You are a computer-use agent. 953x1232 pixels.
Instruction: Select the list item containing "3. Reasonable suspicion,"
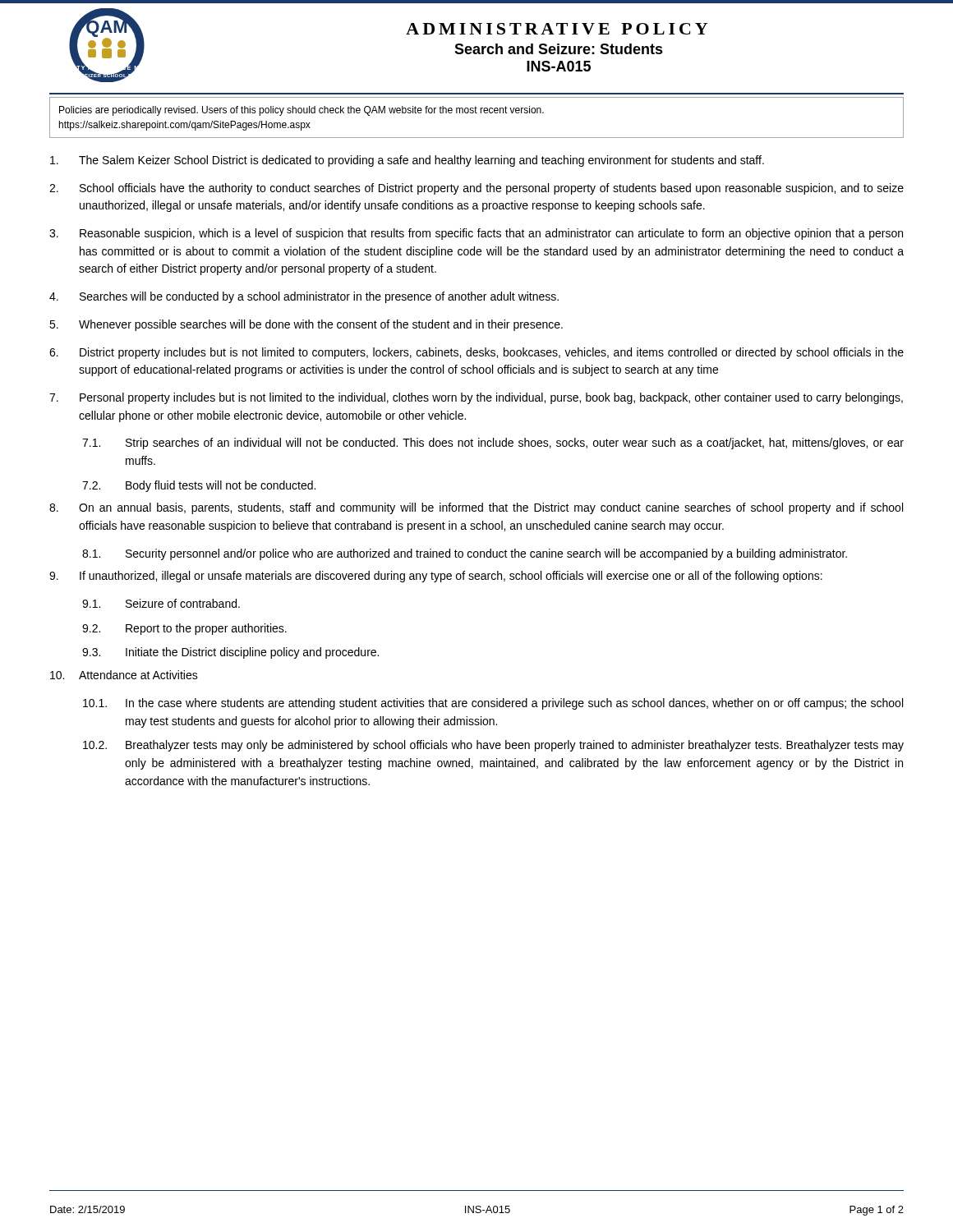click(x=476, y=252)
